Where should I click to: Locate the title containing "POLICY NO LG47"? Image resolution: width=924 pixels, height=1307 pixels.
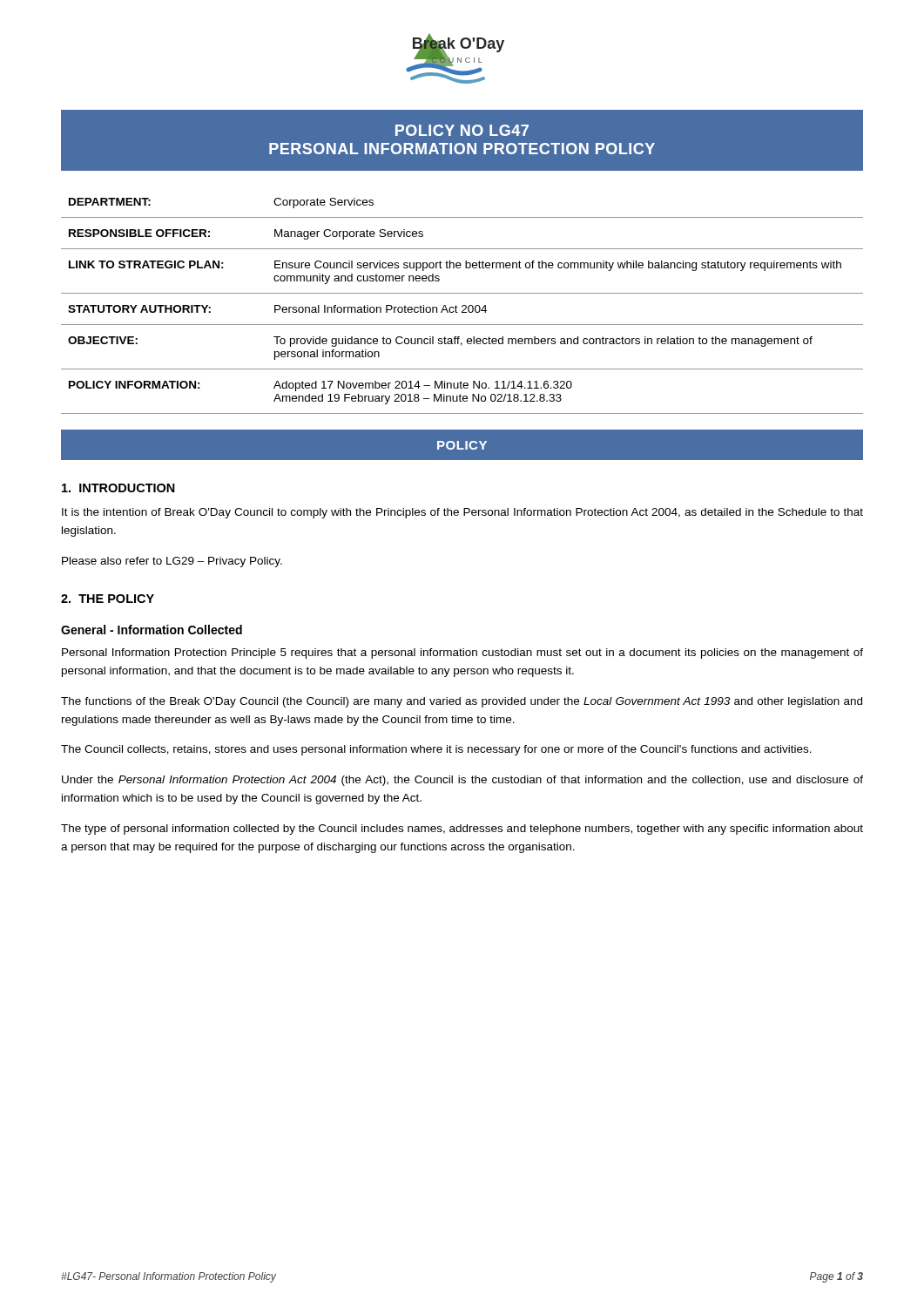(462, 140)
